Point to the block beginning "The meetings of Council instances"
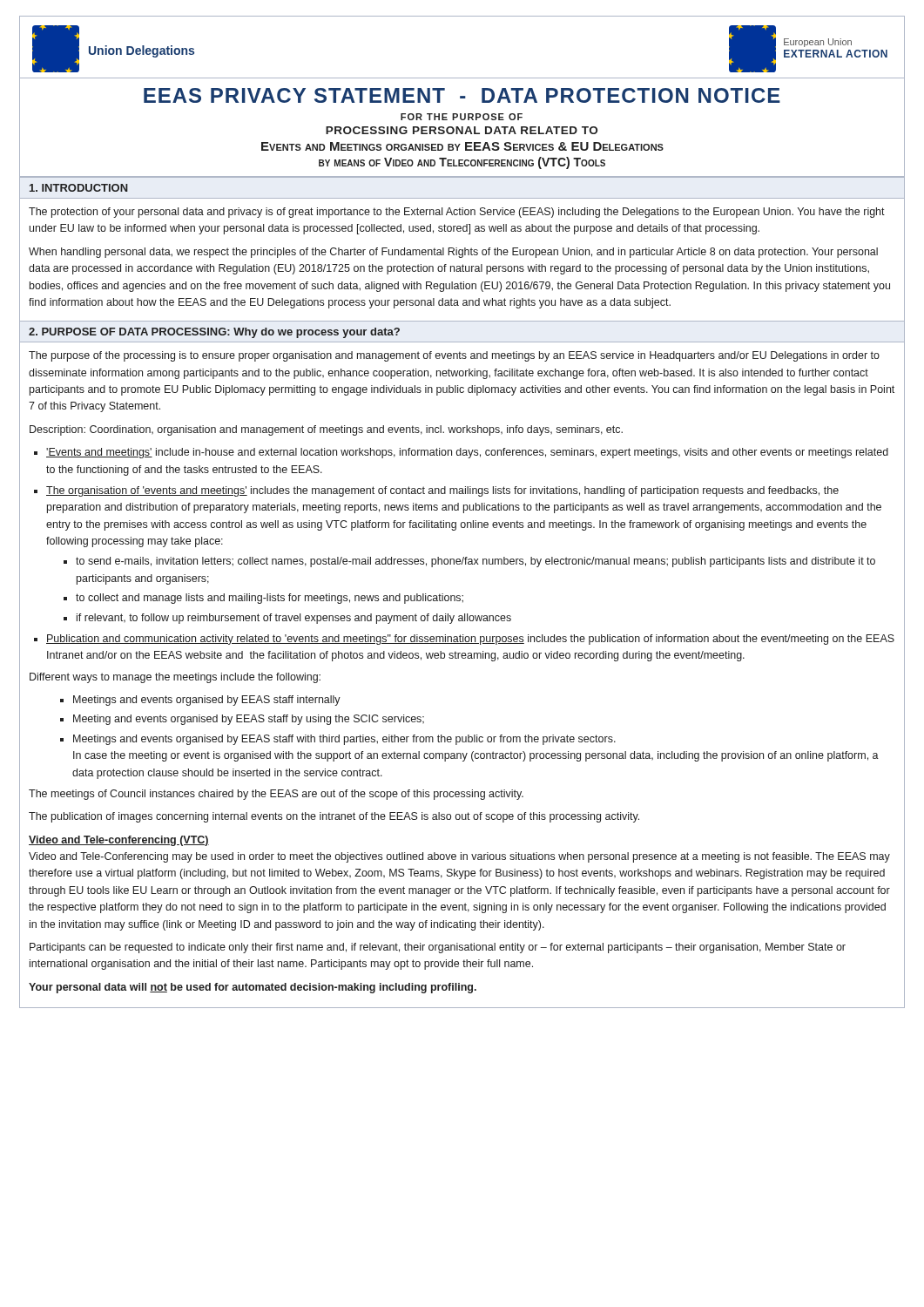 tap(462, 891)
